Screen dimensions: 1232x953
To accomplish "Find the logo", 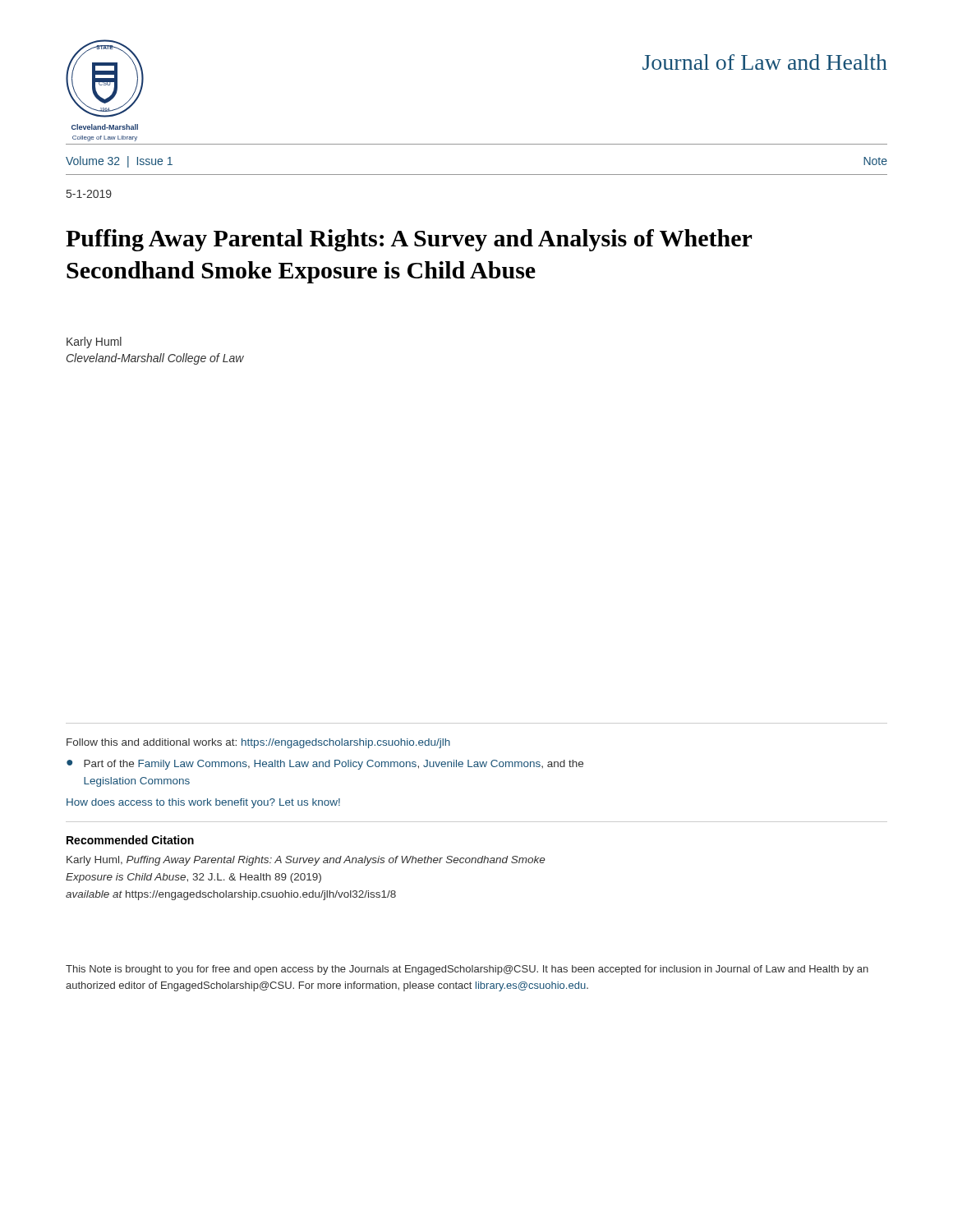I will [105, 91].
